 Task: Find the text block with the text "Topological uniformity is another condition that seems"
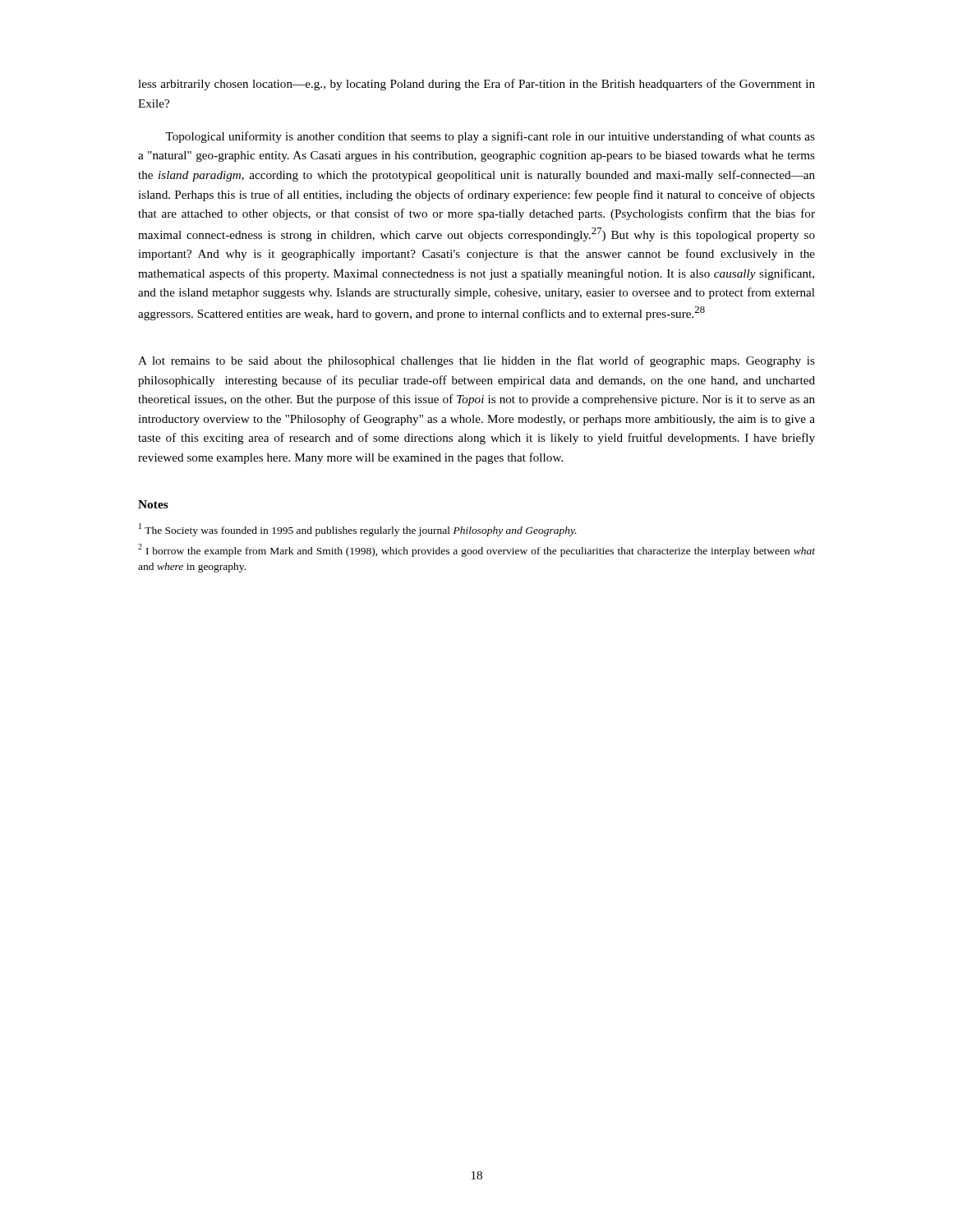coord(476,225)
